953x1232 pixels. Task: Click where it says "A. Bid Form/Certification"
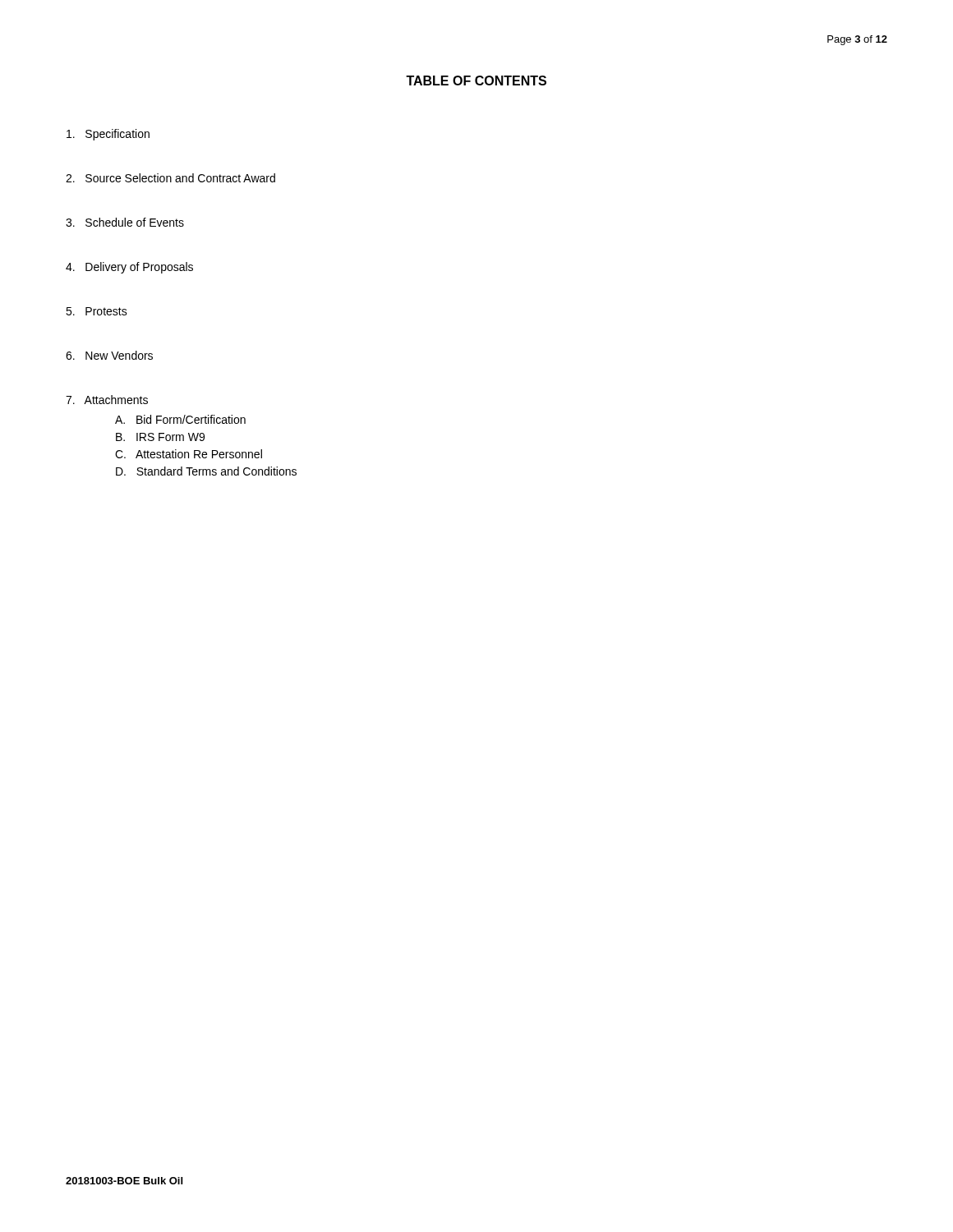181,420
